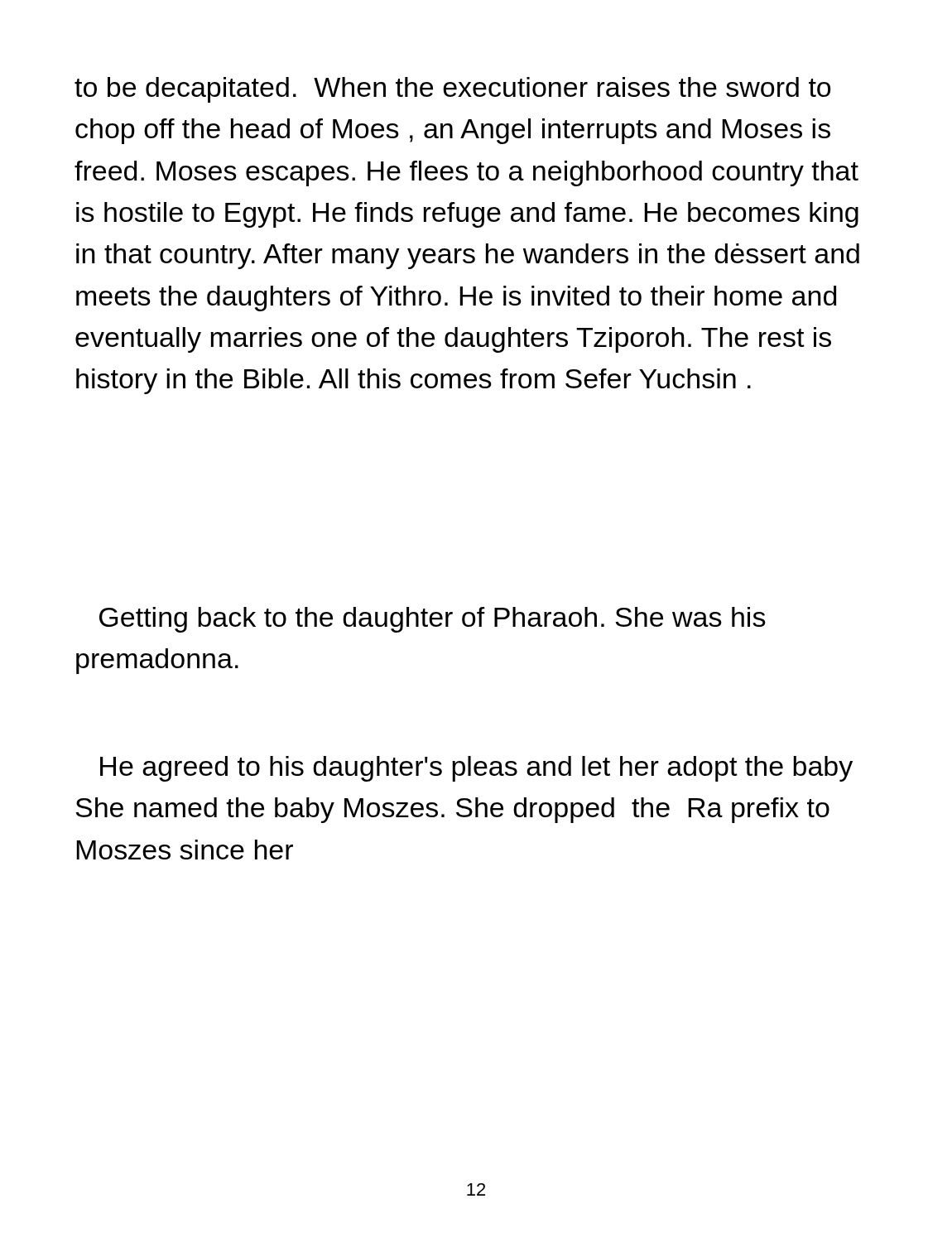Find the block on this page that starts "to be decapitated. When the"
This screenshot has height=1242, width=952.
(x=468, y=233)
